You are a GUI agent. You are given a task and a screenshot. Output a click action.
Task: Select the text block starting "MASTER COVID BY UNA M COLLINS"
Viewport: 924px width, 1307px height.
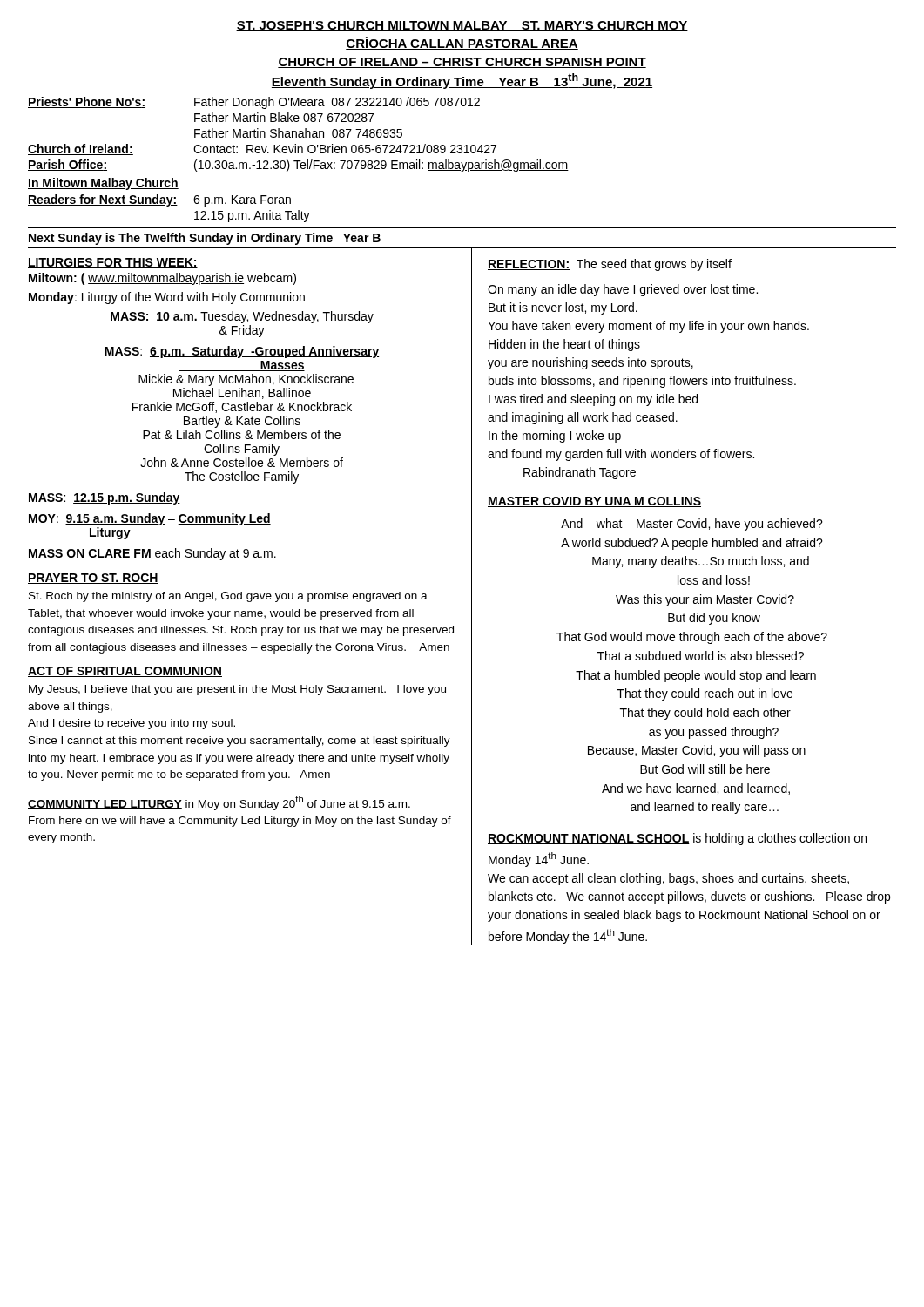(x=594, y=501)
